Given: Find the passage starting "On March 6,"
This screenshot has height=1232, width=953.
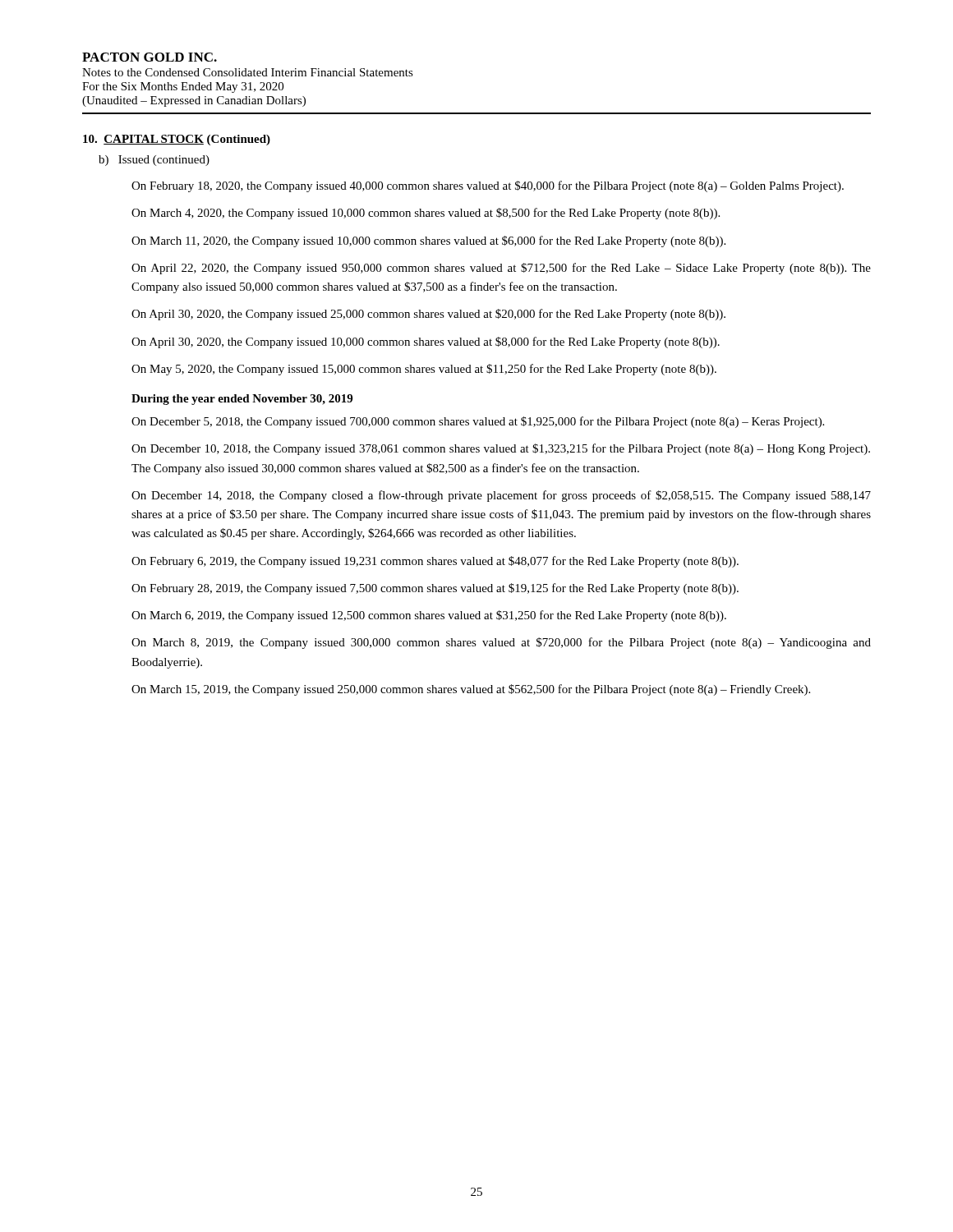Looking at the screenshot, I should point(429,615).
